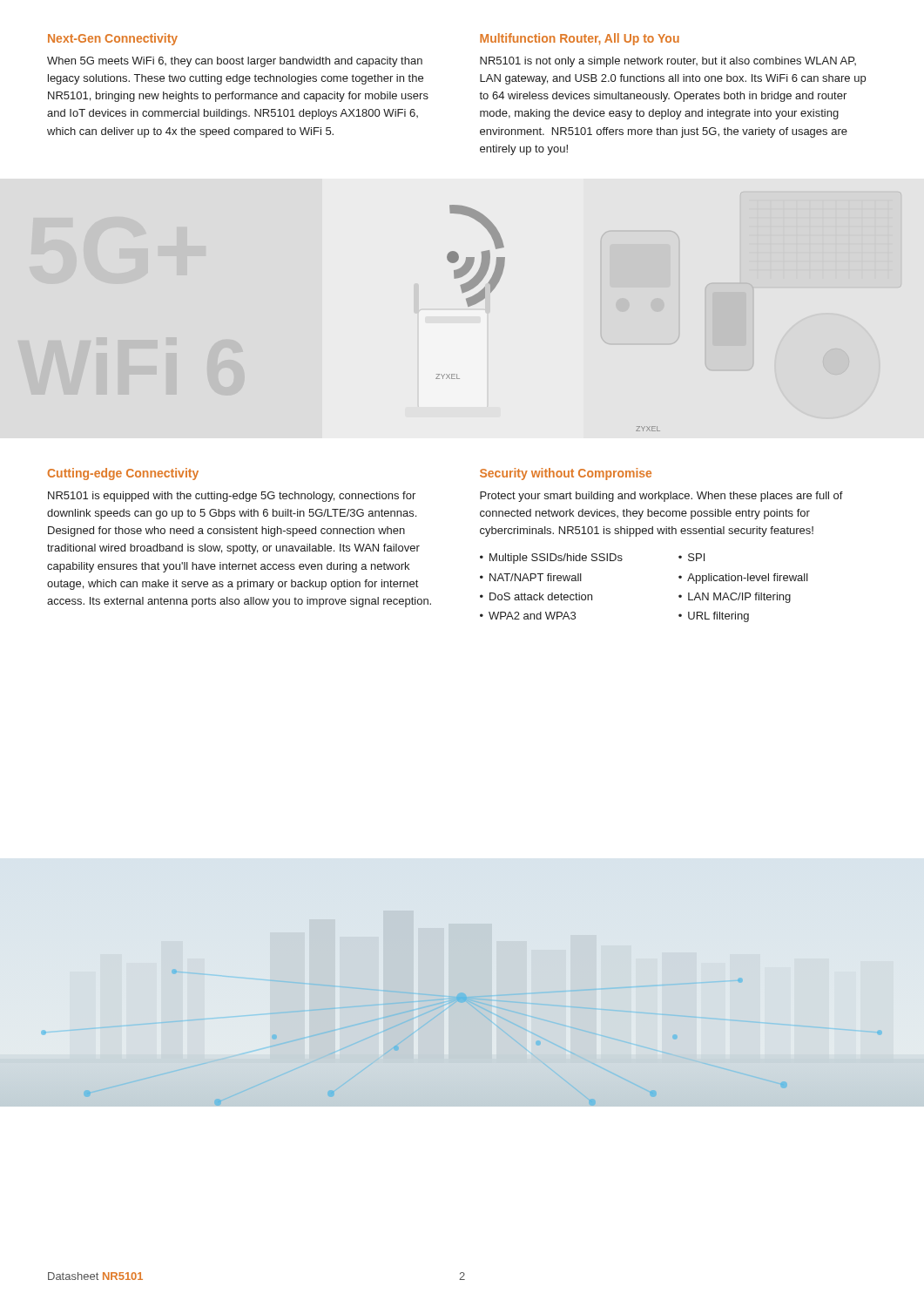Point to the region starting "NR5101 is not only a simple"

click(x=673, y=104)
